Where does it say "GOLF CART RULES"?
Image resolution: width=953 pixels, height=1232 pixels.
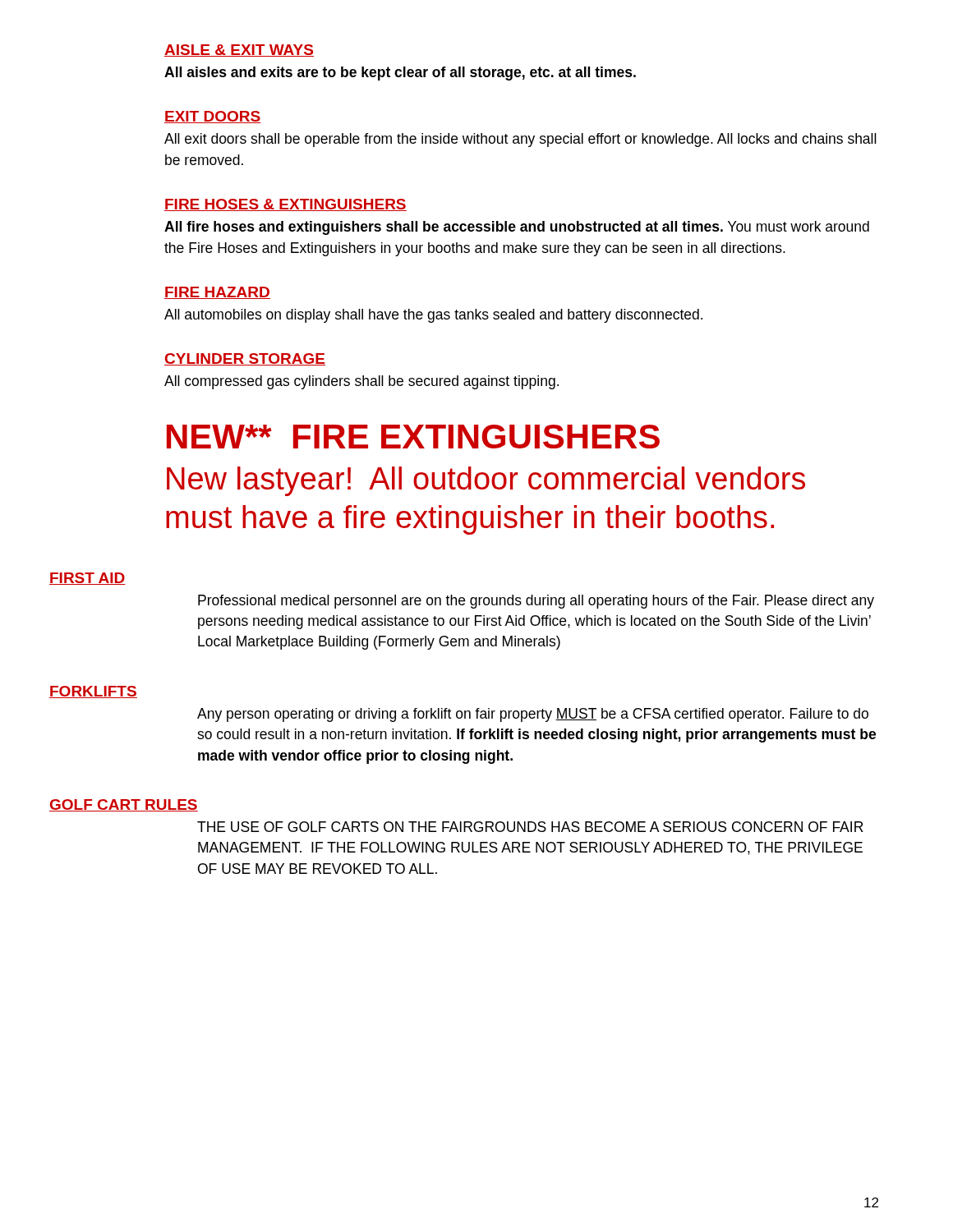(123, 804)
